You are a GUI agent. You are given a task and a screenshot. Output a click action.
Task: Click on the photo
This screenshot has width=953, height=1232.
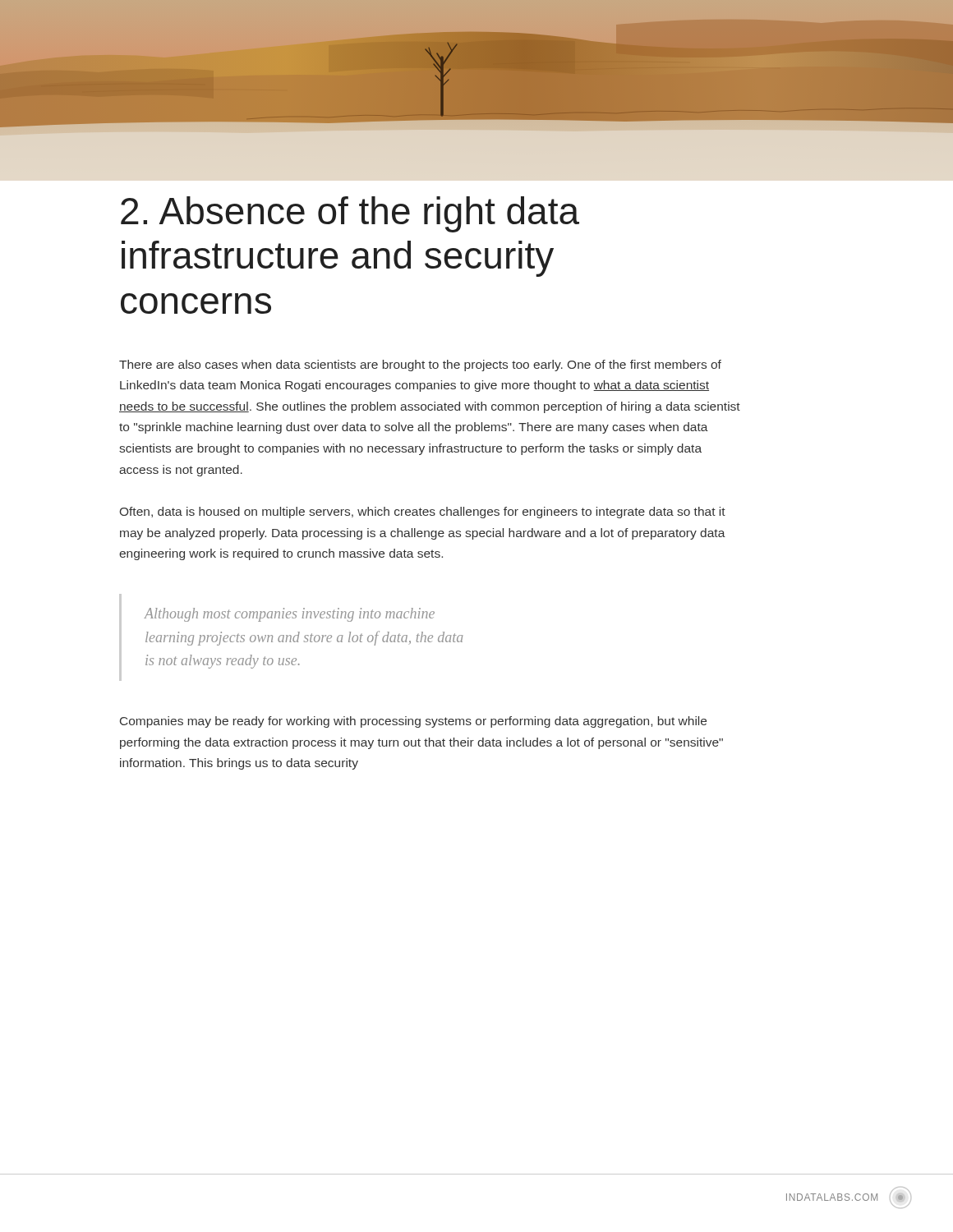[476, 90]
